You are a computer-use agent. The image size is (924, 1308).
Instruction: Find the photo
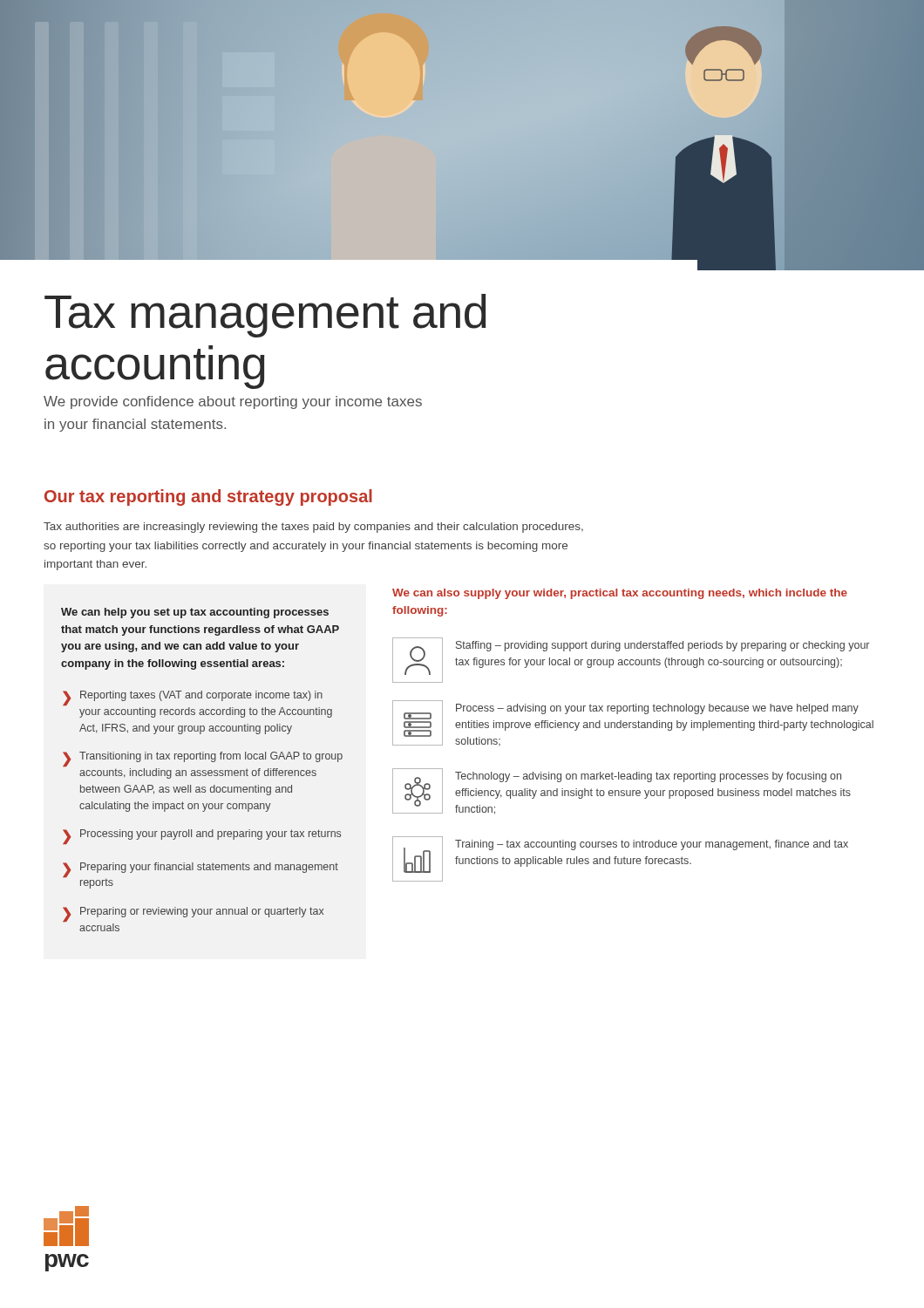click(x=462, y=135)
